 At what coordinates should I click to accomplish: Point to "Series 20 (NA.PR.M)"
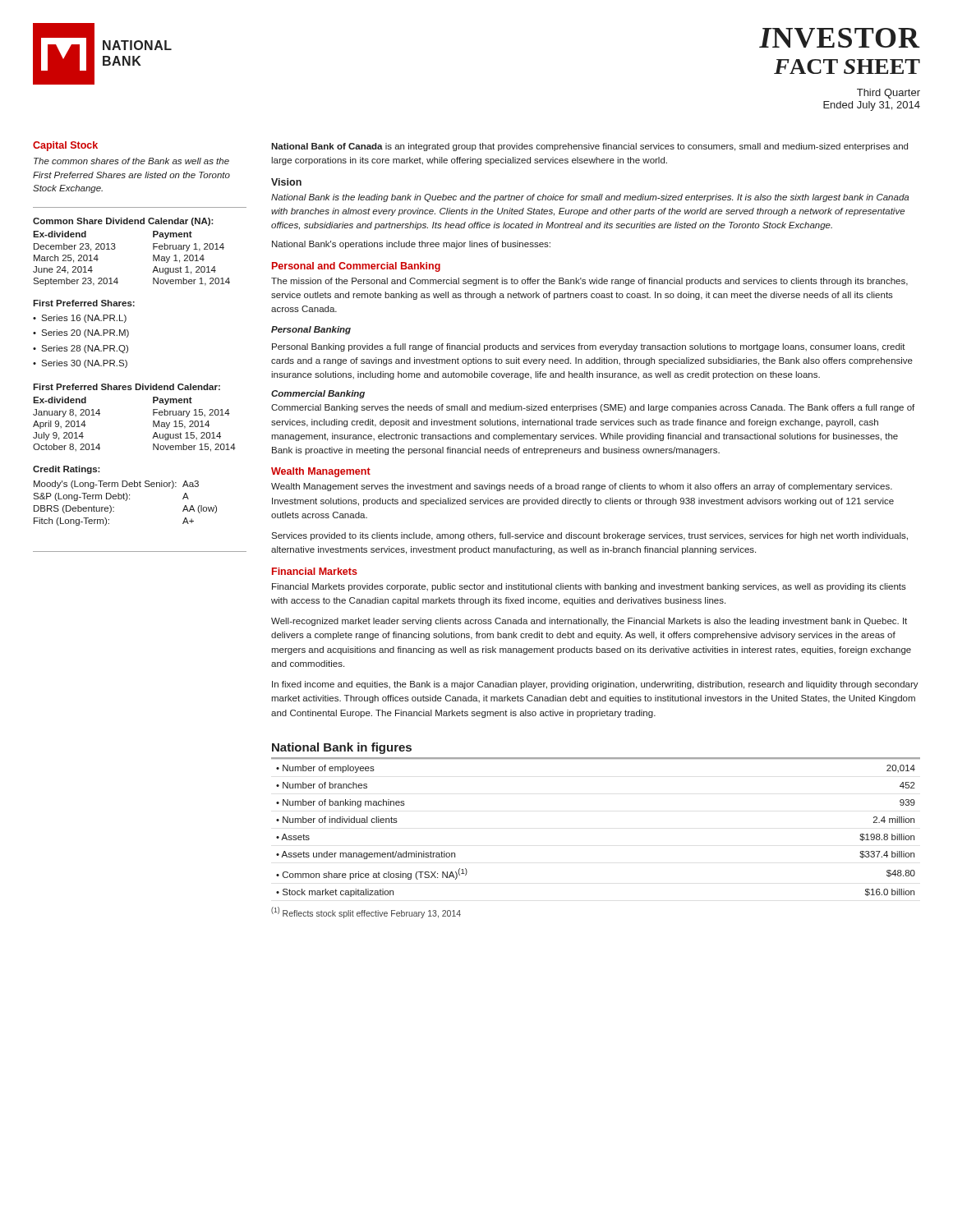85,333
